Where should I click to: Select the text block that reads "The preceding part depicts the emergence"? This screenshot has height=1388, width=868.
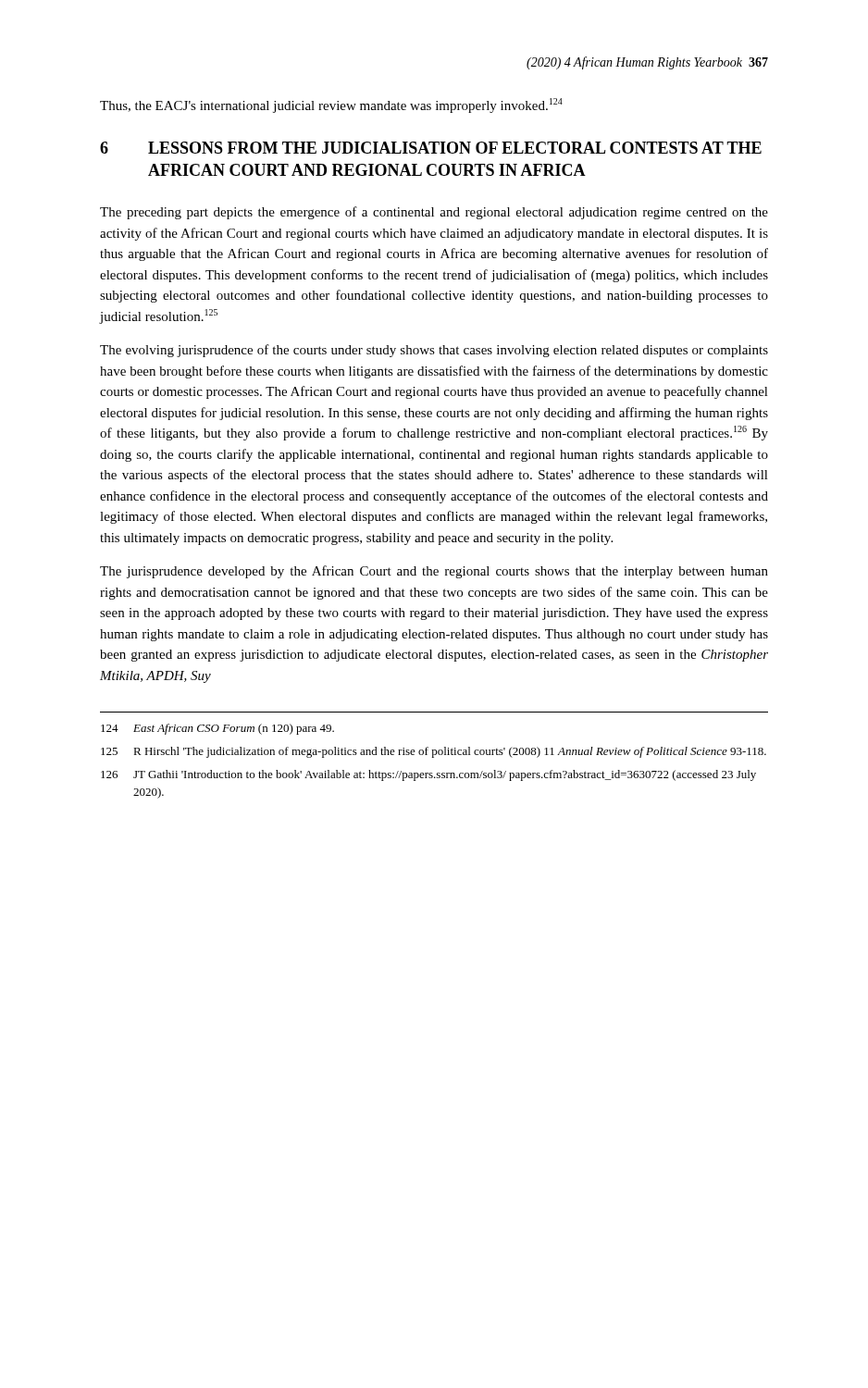point(434,265)
